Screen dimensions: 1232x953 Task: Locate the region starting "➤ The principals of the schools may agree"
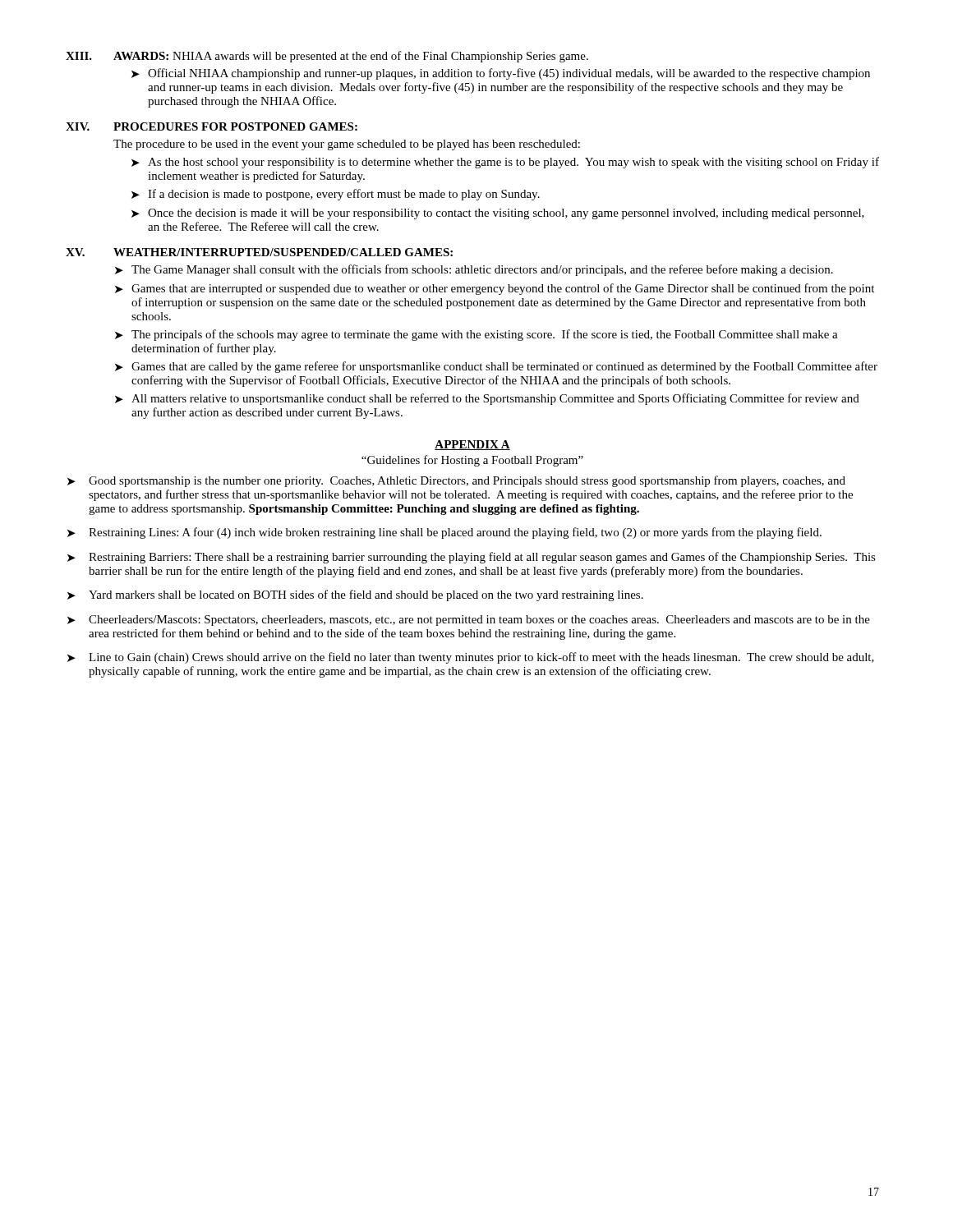click(x=496, y=342)
